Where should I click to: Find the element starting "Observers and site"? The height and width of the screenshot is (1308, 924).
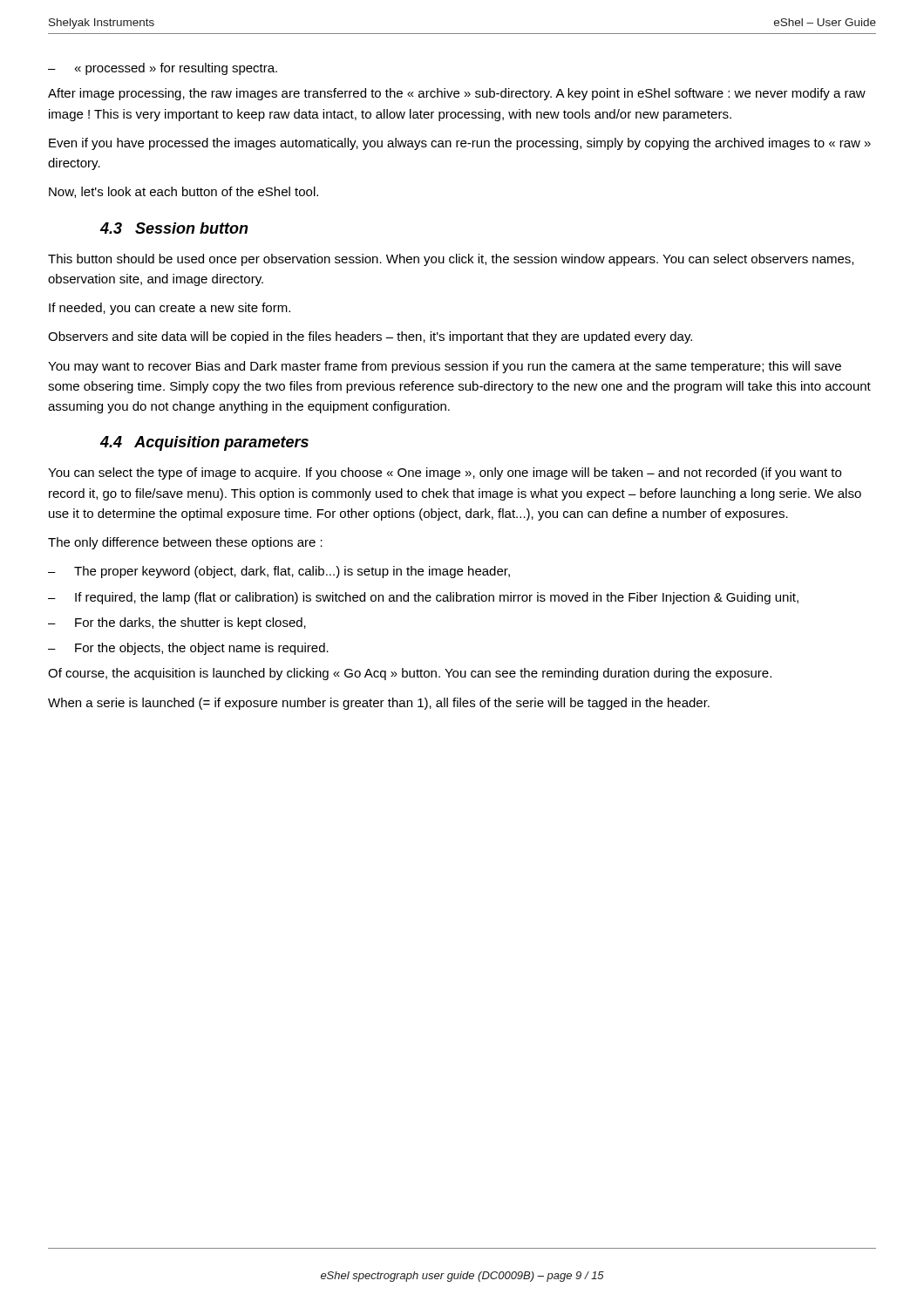(371, 336)
